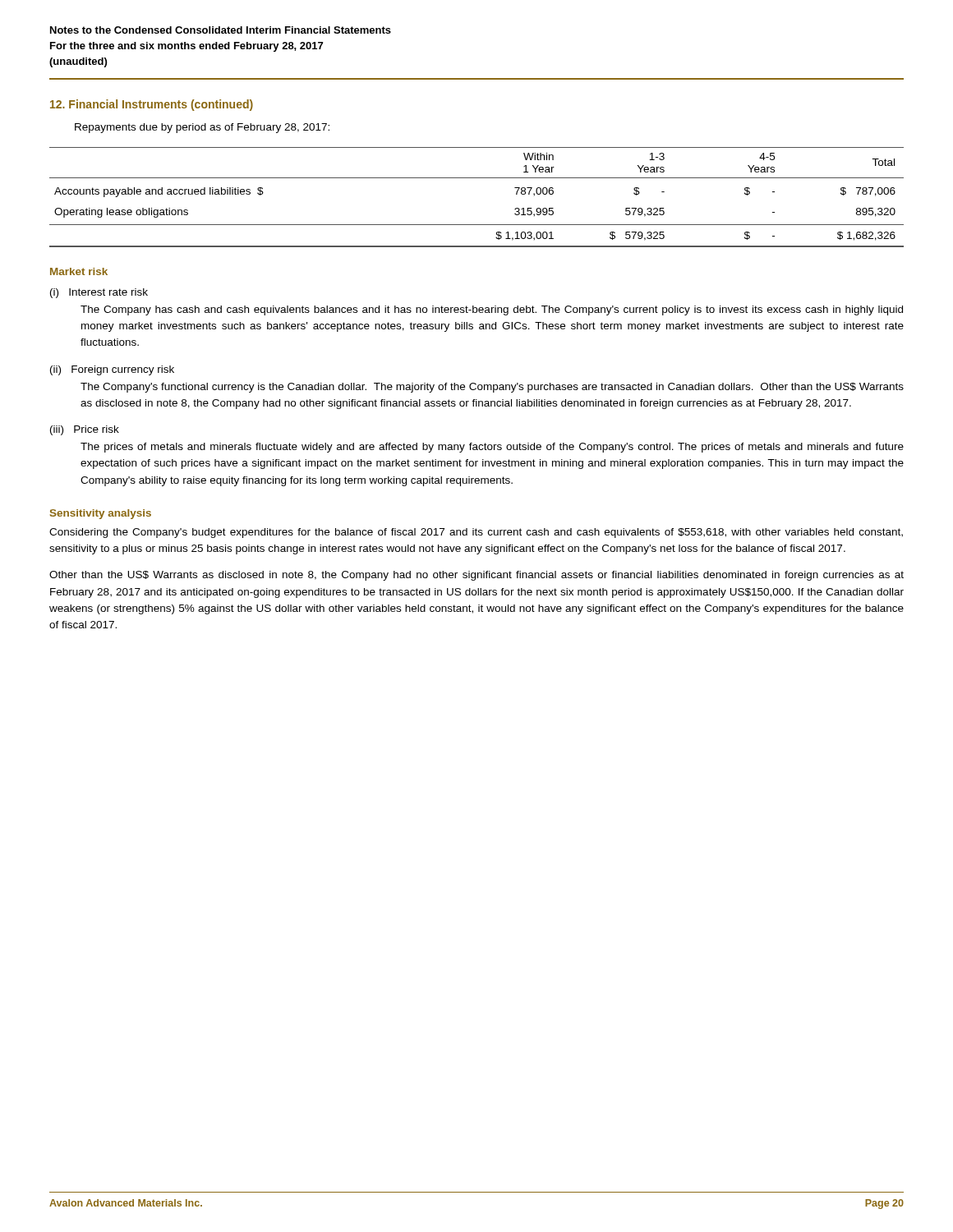Find the section header that reads "12. Financial Instruments"
This screenshot has width=953, height=1232.
tap(151, 104)
